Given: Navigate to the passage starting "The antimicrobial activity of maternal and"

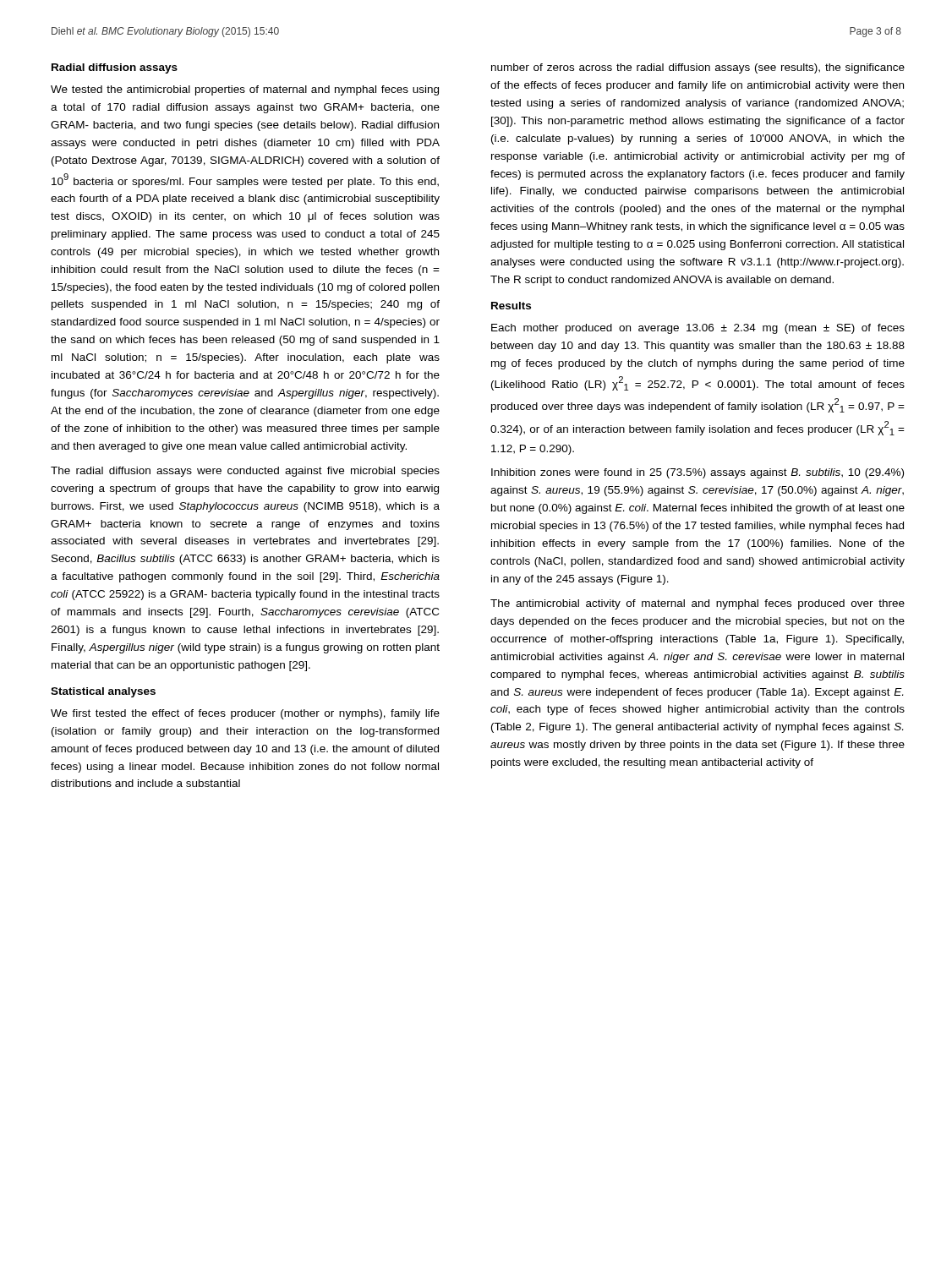Looking at the screenshot, I should (698, 684).
